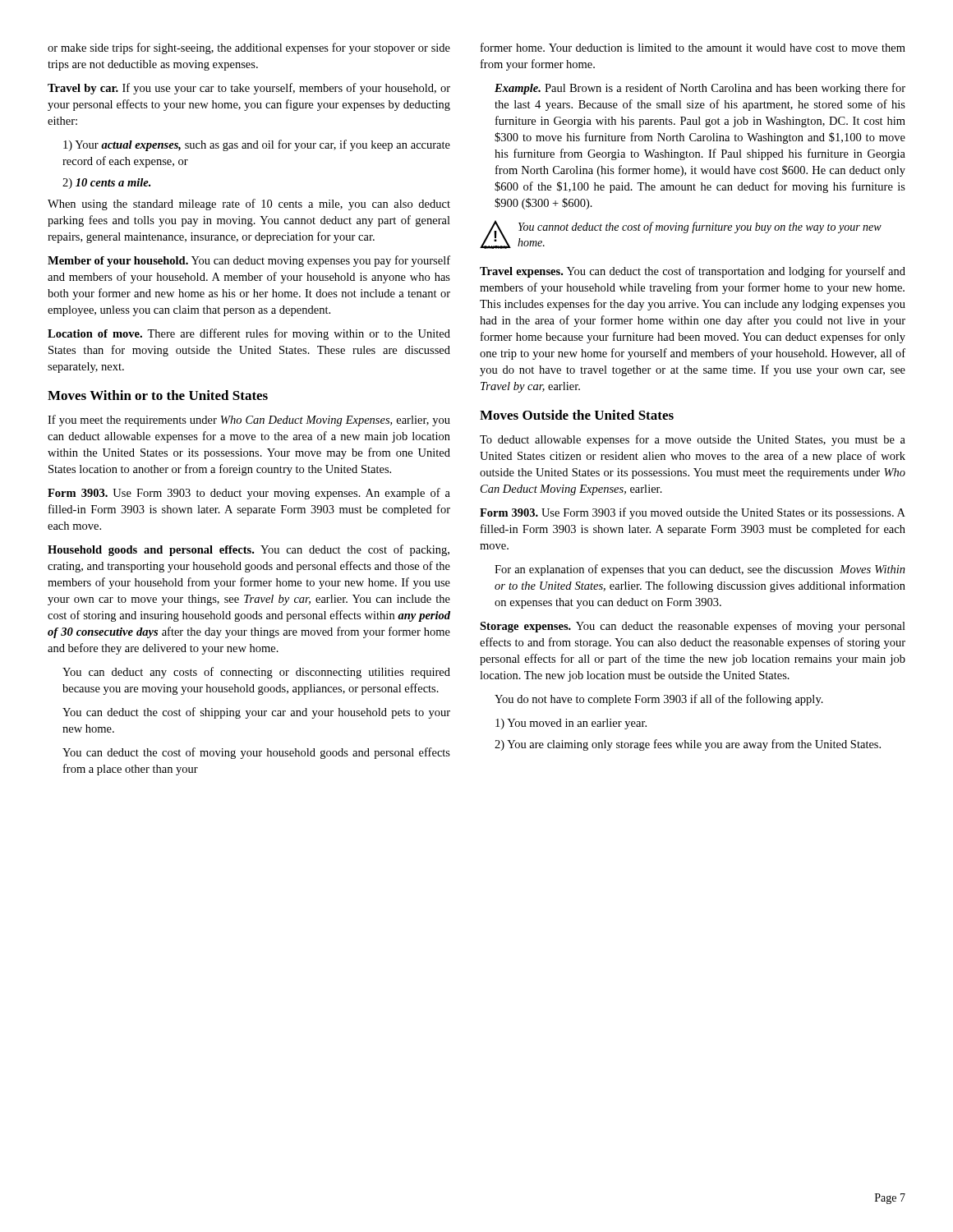This screenshot has height=1232, width=953.
Task: Point to the passage starting "Example. Paul Brown is"
Action: [700, 145]
